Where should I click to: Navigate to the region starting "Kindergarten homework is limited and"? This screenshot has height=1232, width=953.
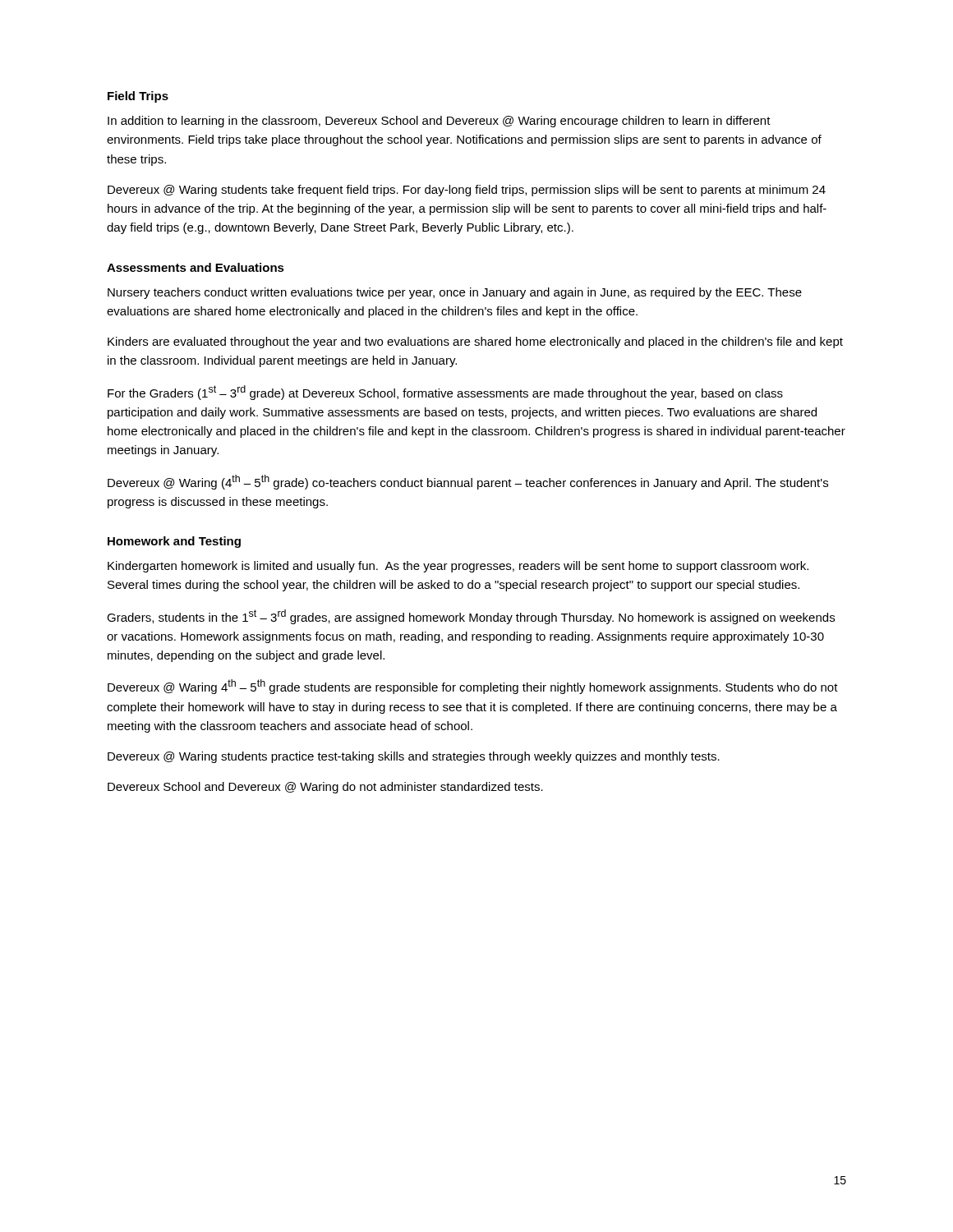click(460, 575)
